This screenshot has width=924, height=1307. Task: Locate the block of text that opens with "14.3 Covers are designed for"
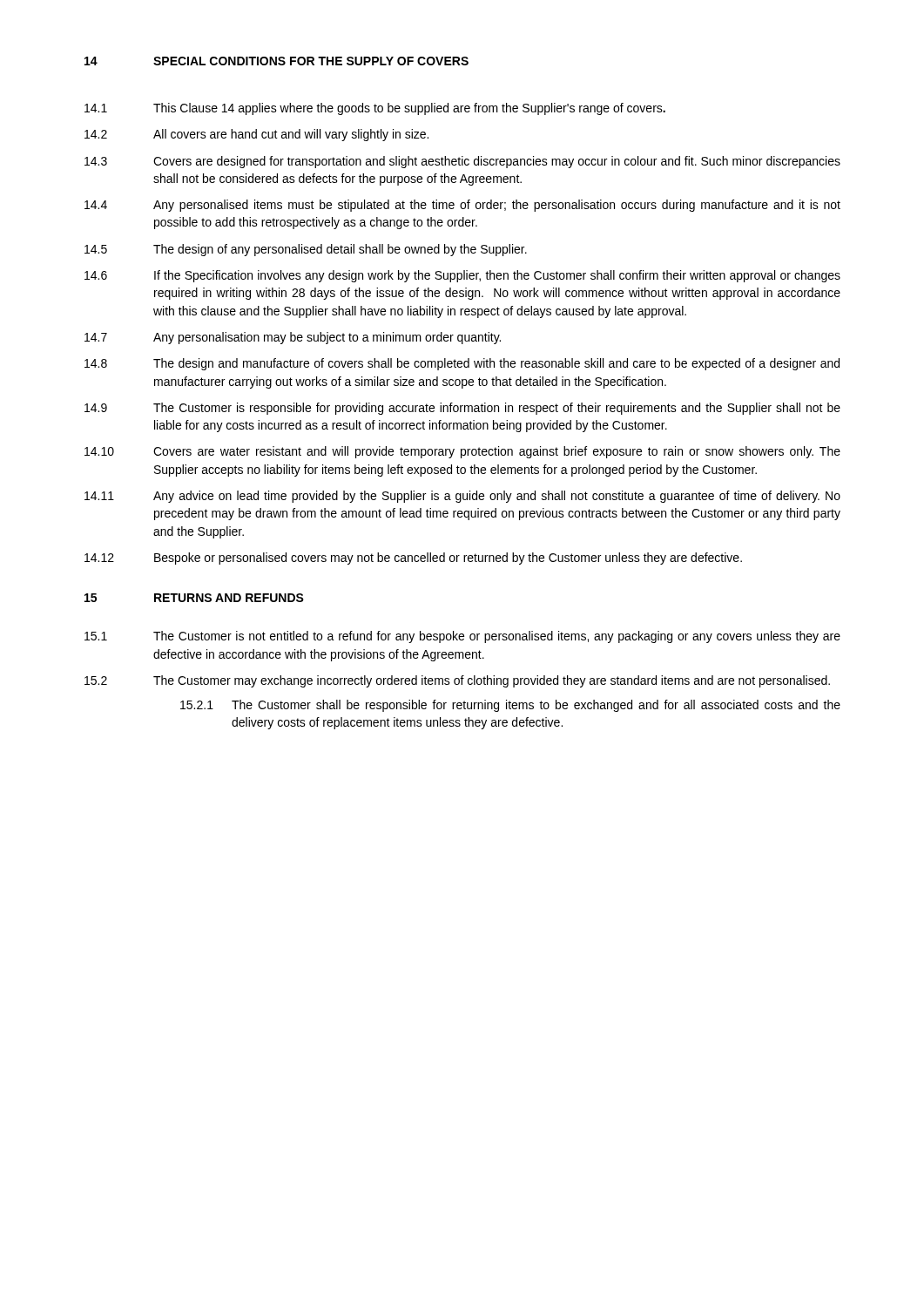coord(462,170)
